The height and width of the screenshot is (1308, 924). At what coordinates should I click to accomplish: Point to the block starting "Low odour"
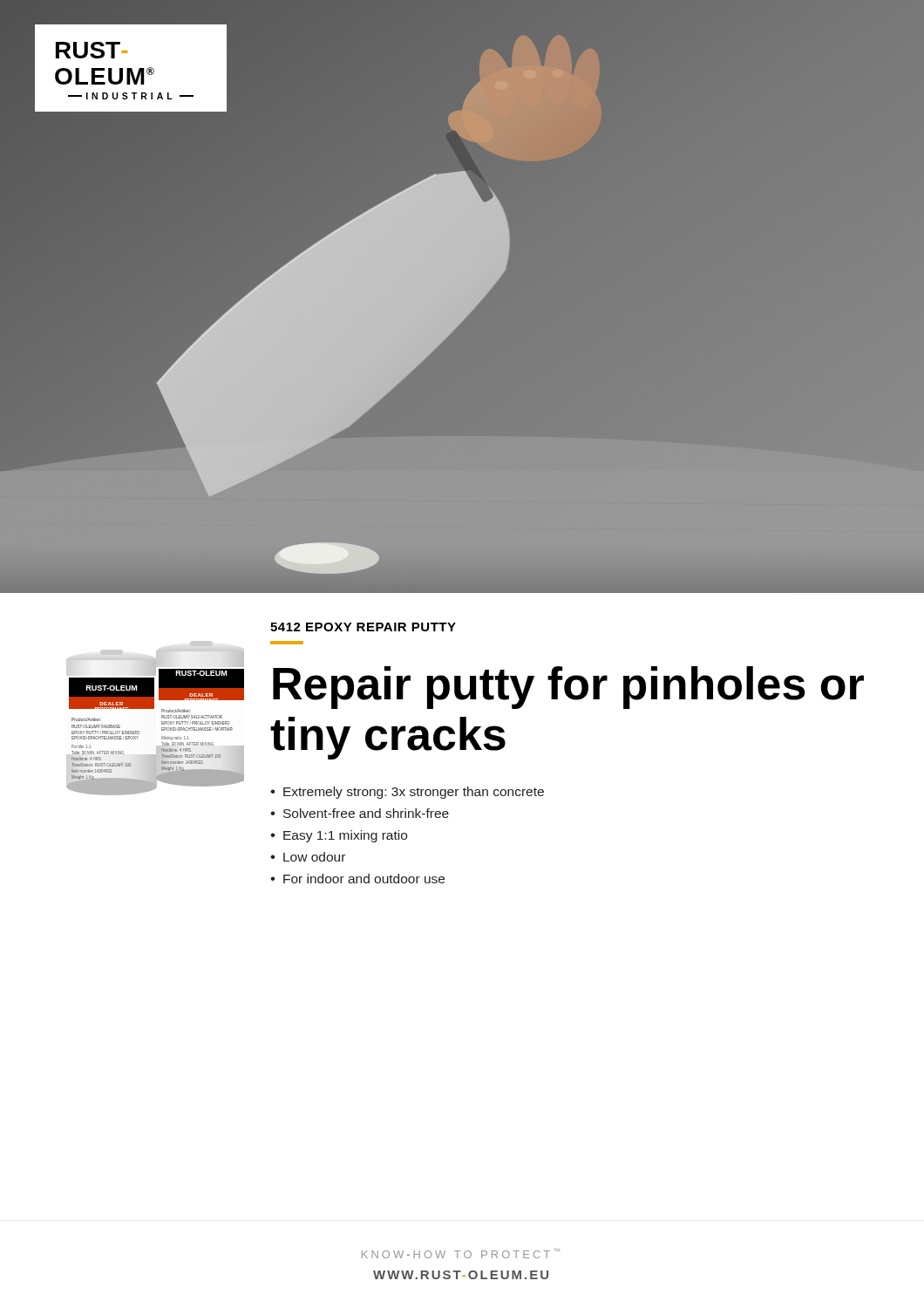(314, 857)
